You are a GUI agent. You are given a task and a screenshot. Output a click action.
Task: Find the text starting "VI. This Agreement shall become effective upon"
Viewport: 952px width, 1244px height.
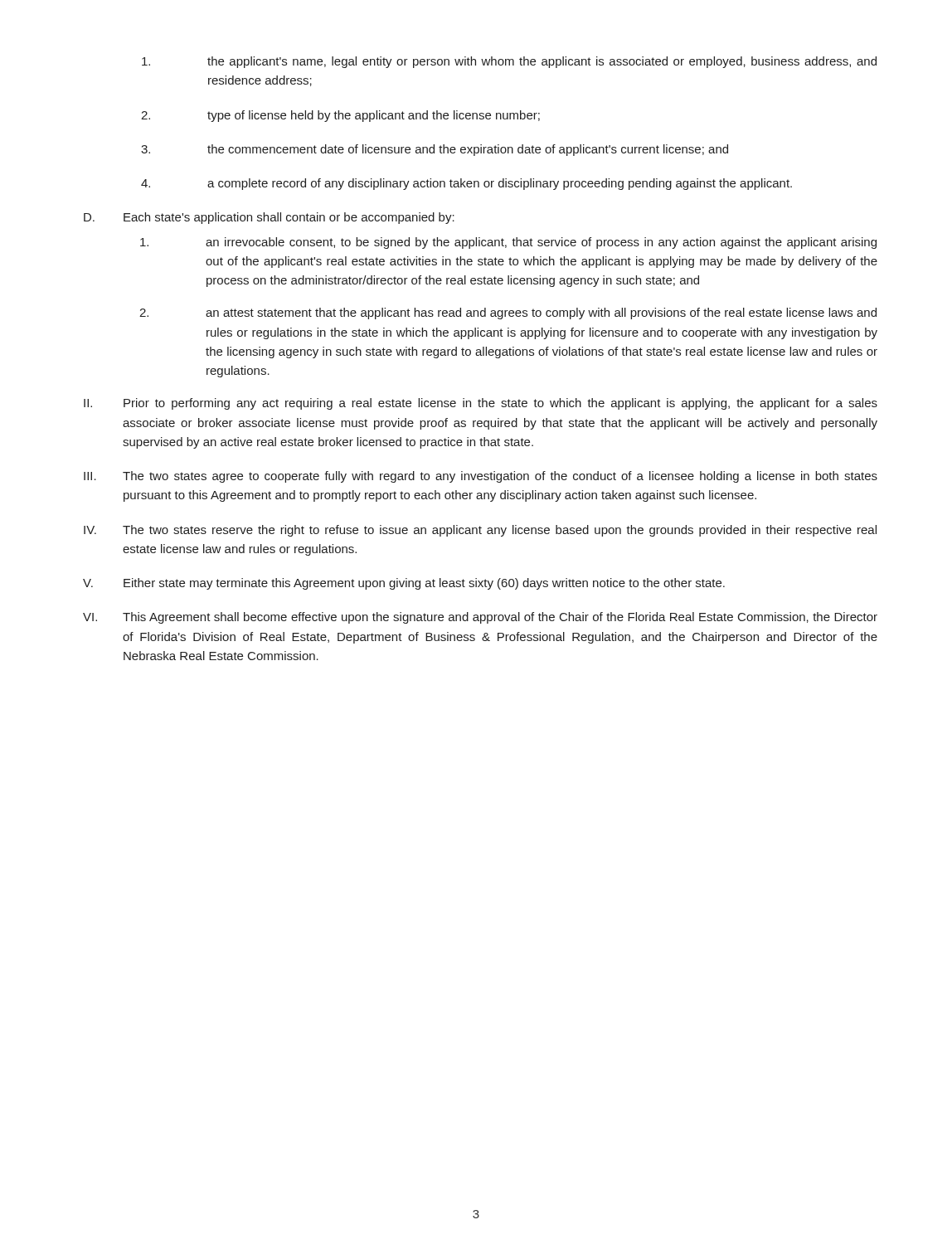point(480,636)
